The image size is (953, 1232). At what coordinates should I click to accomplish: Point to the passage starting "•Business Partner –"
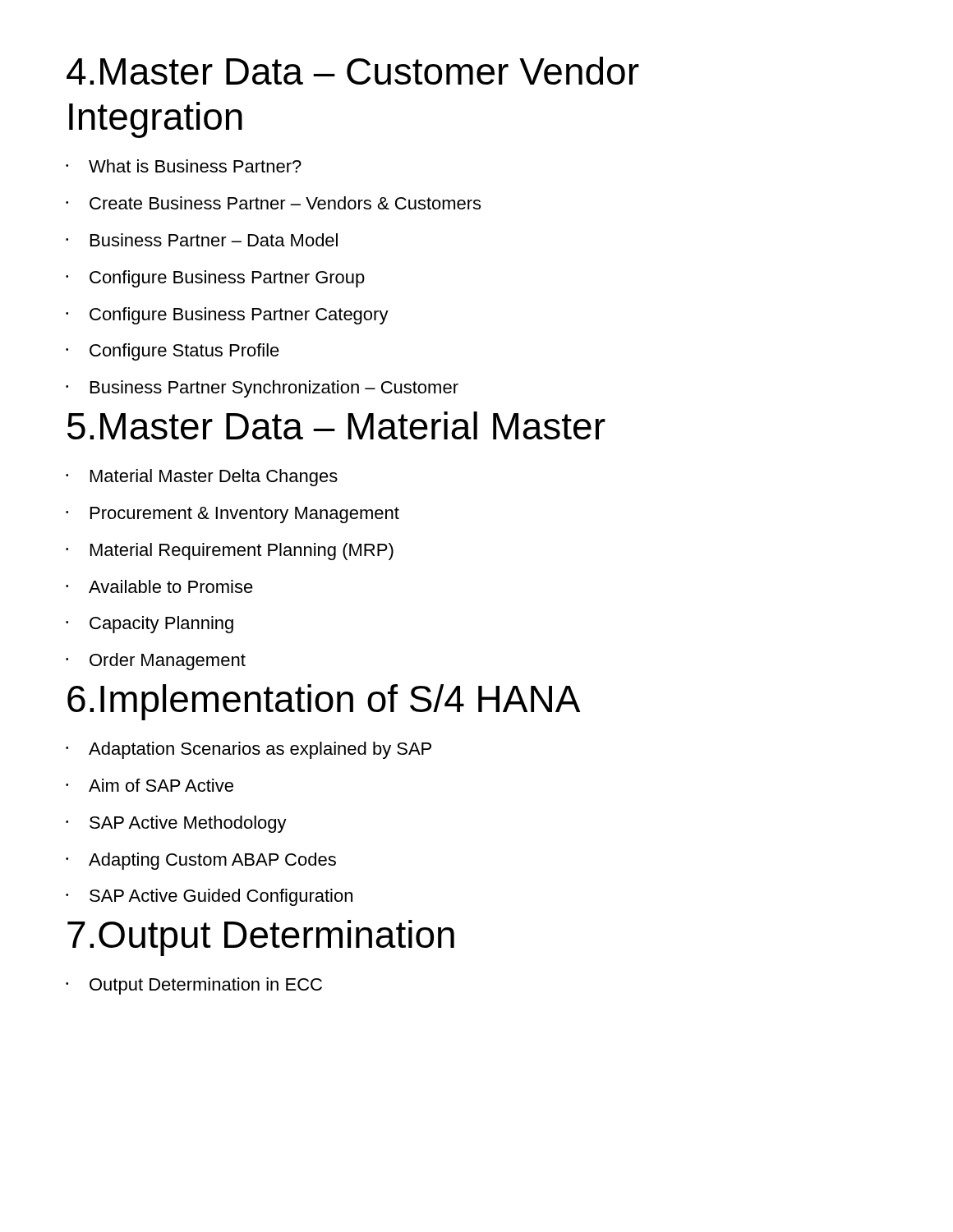(x=202, y=240)
